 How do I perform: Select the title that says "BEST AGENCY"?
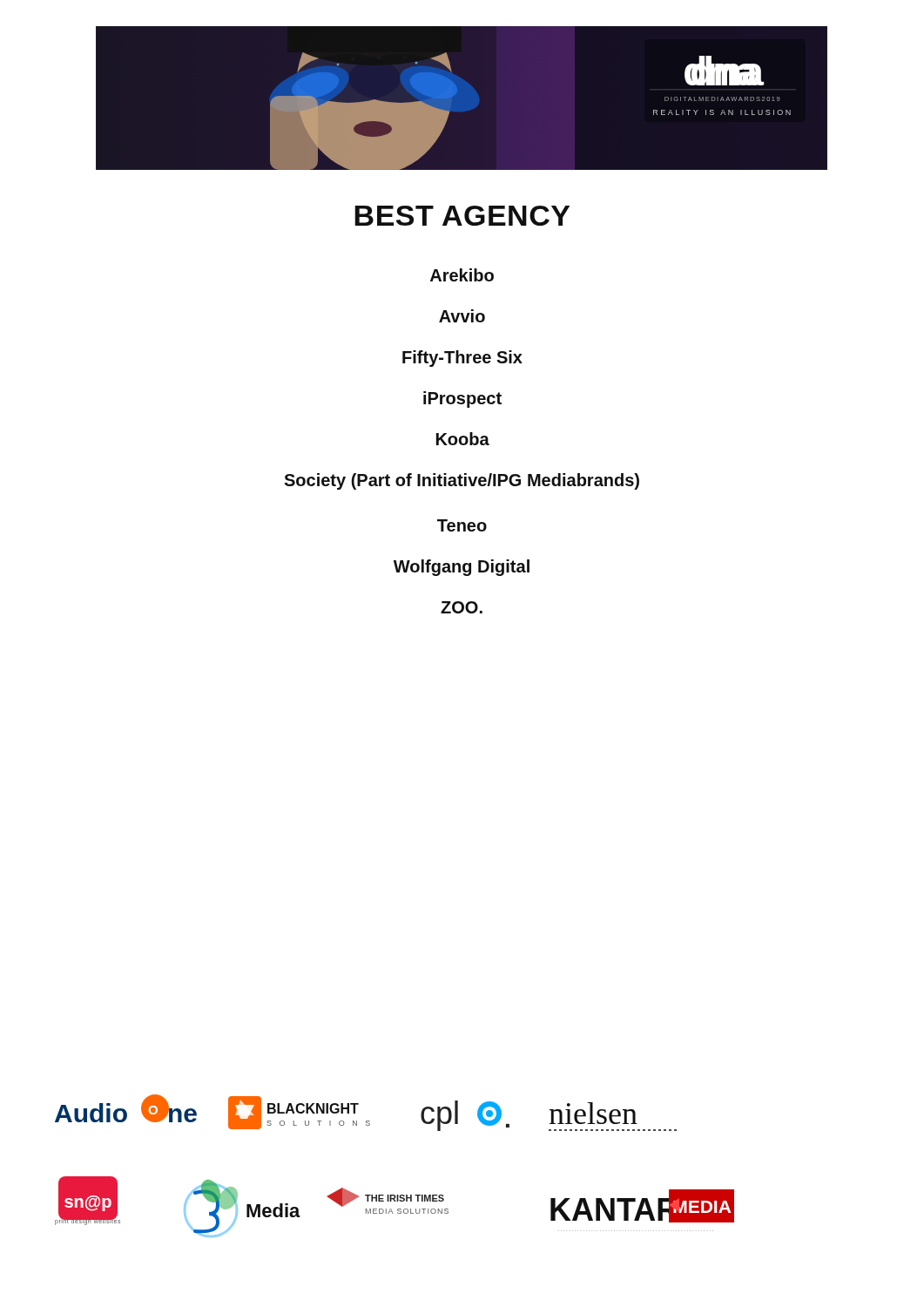(462, 215)
